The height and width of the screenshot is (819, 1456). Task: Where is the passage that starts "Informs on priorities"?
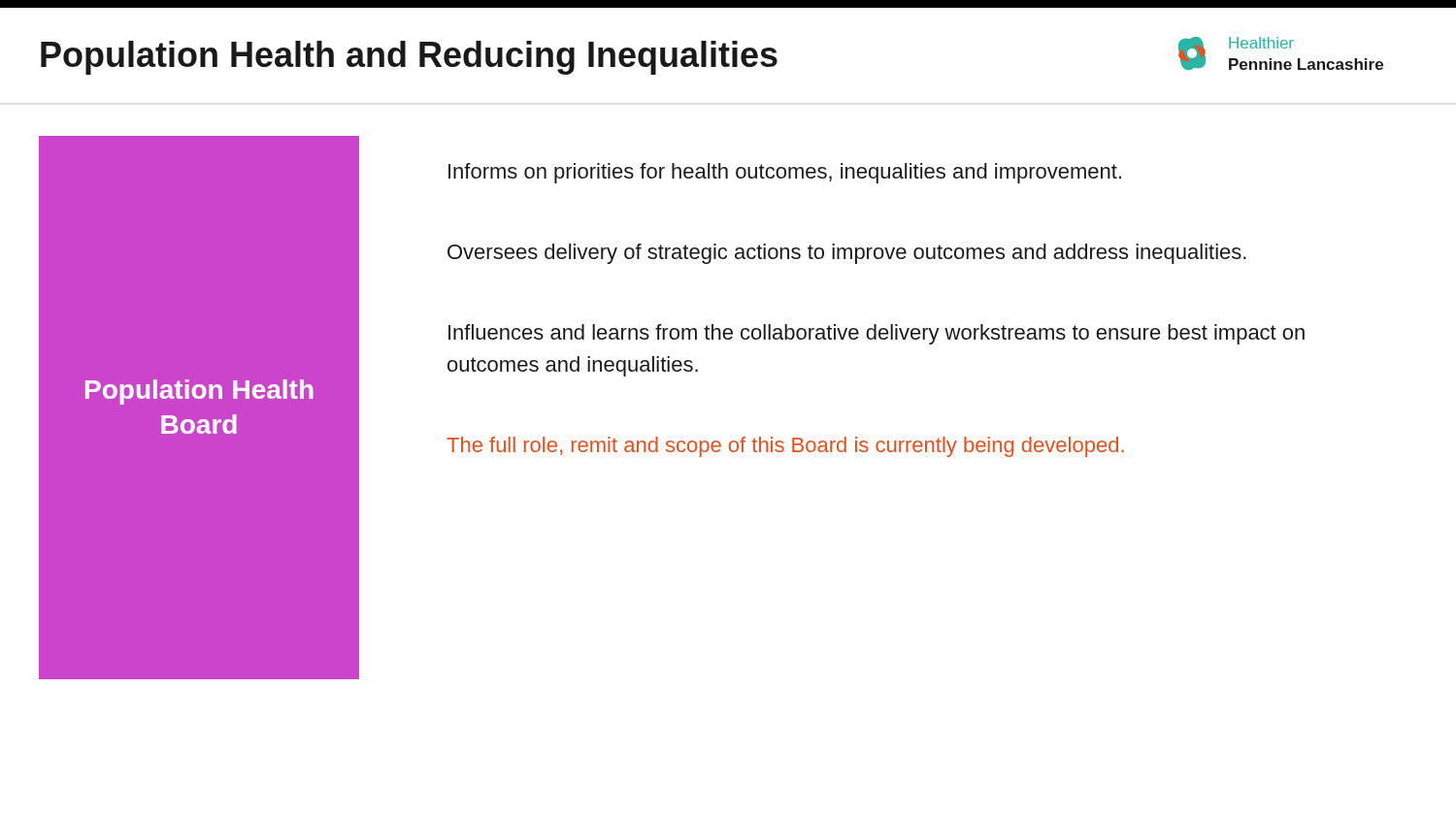point(785,171)
